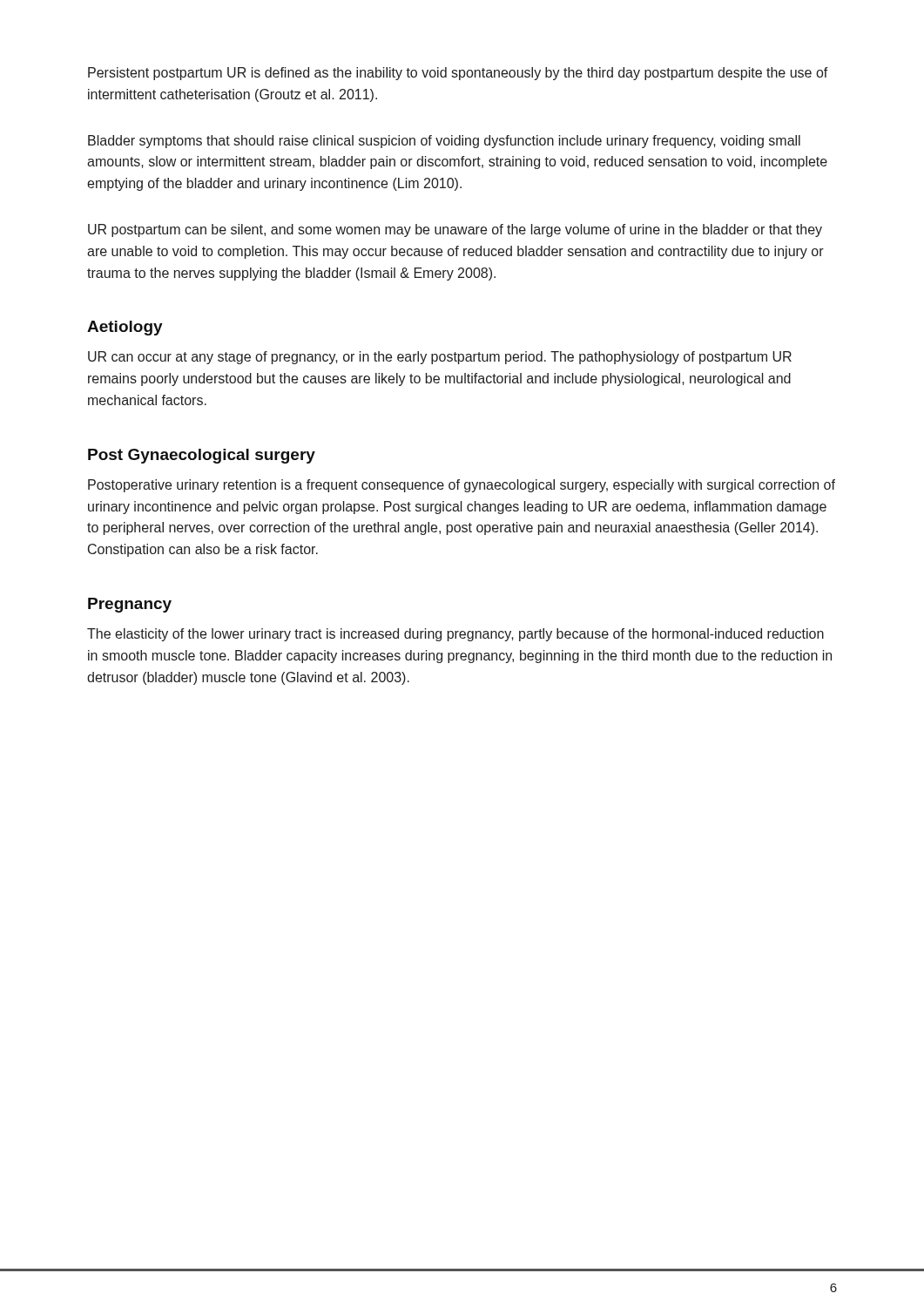Find the text block that reads "Bladder symptoms that should raise"
Screen dimensions: 1307x924
coord(457,162)
